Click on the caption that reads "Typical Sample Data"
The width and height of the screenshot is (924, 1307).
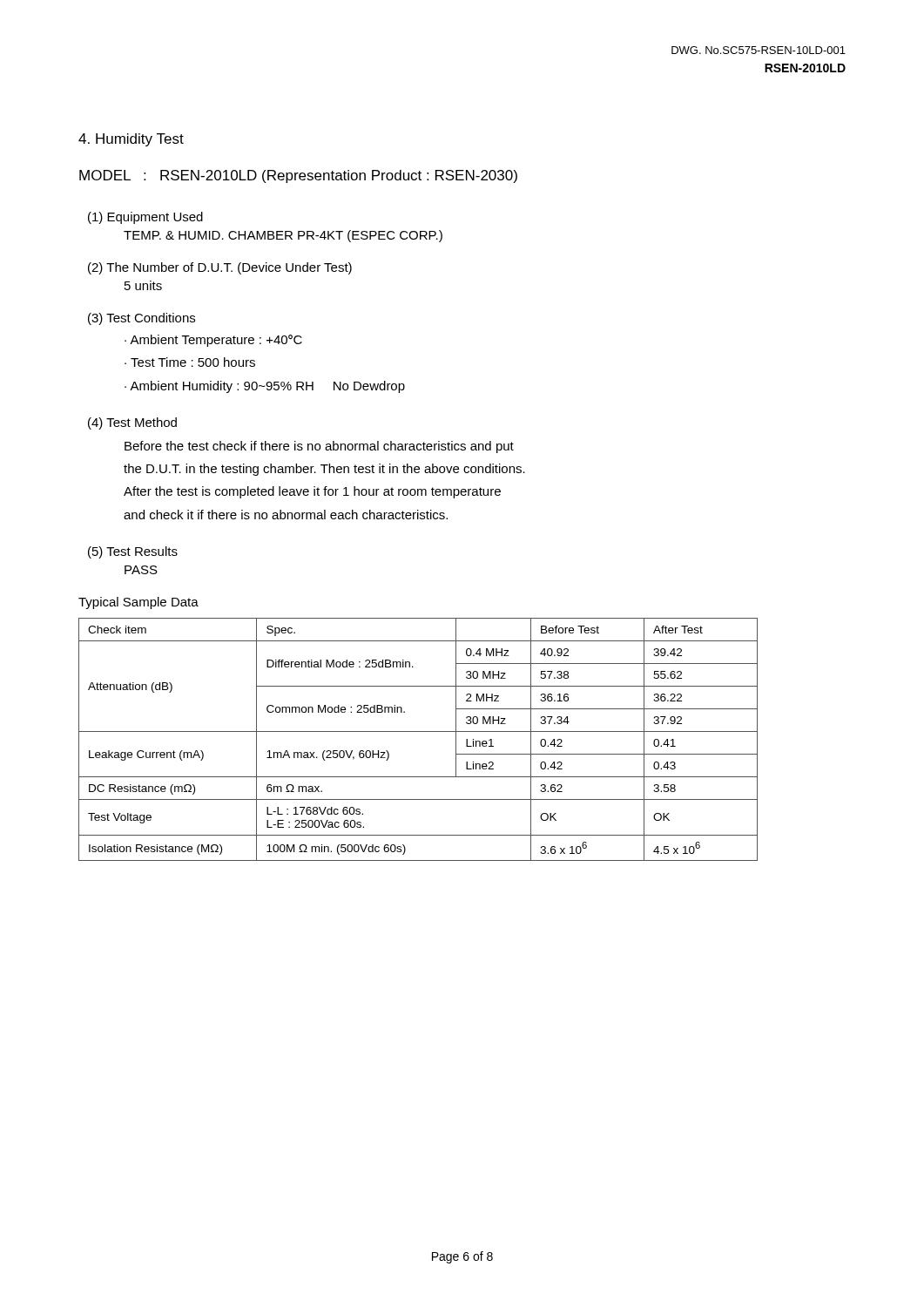(138, 601)
